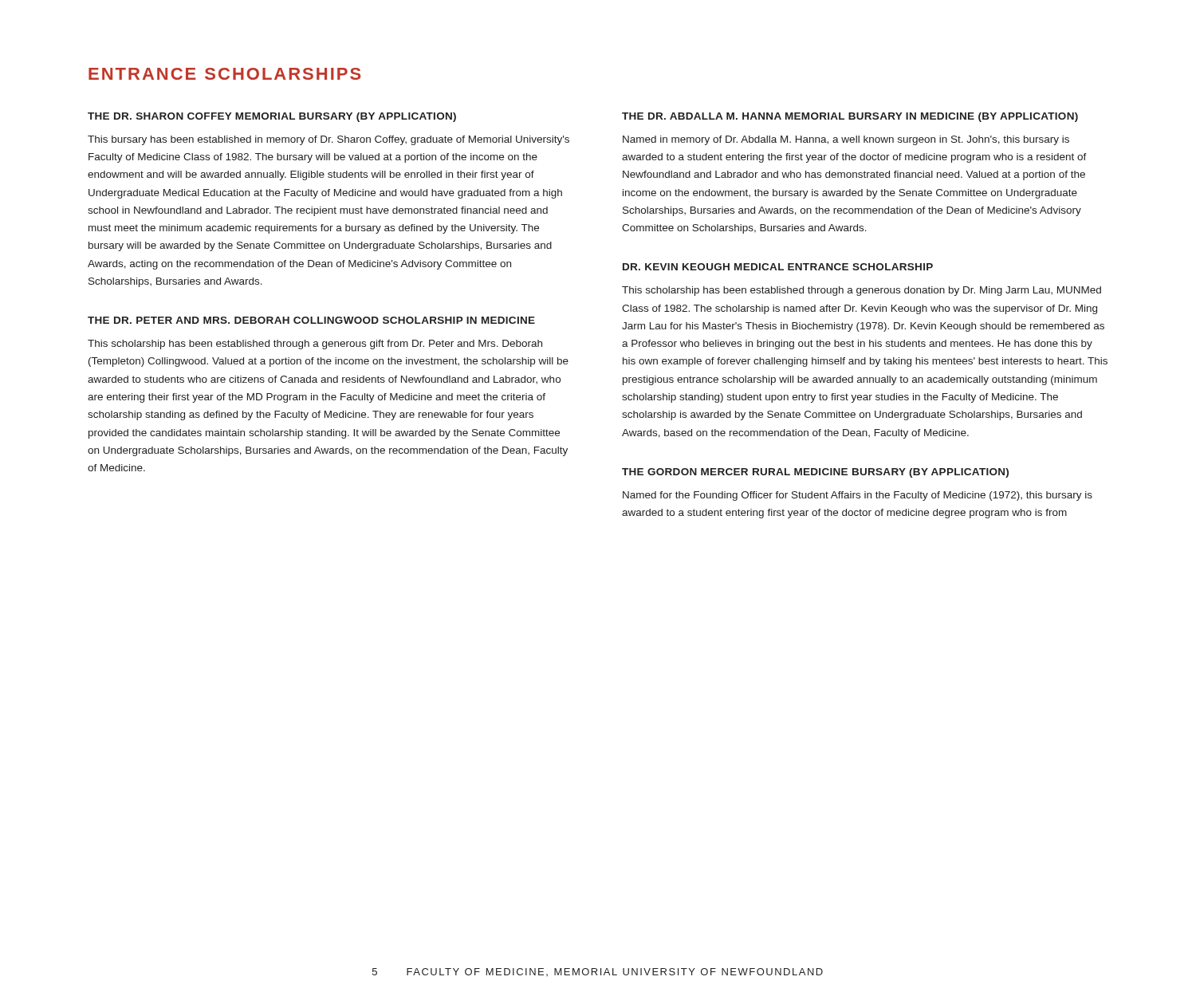Locate the section header that opens with "THE DR. SHARON"
The width and height of the screenshot is (1196, 1008).
(272, 116)
